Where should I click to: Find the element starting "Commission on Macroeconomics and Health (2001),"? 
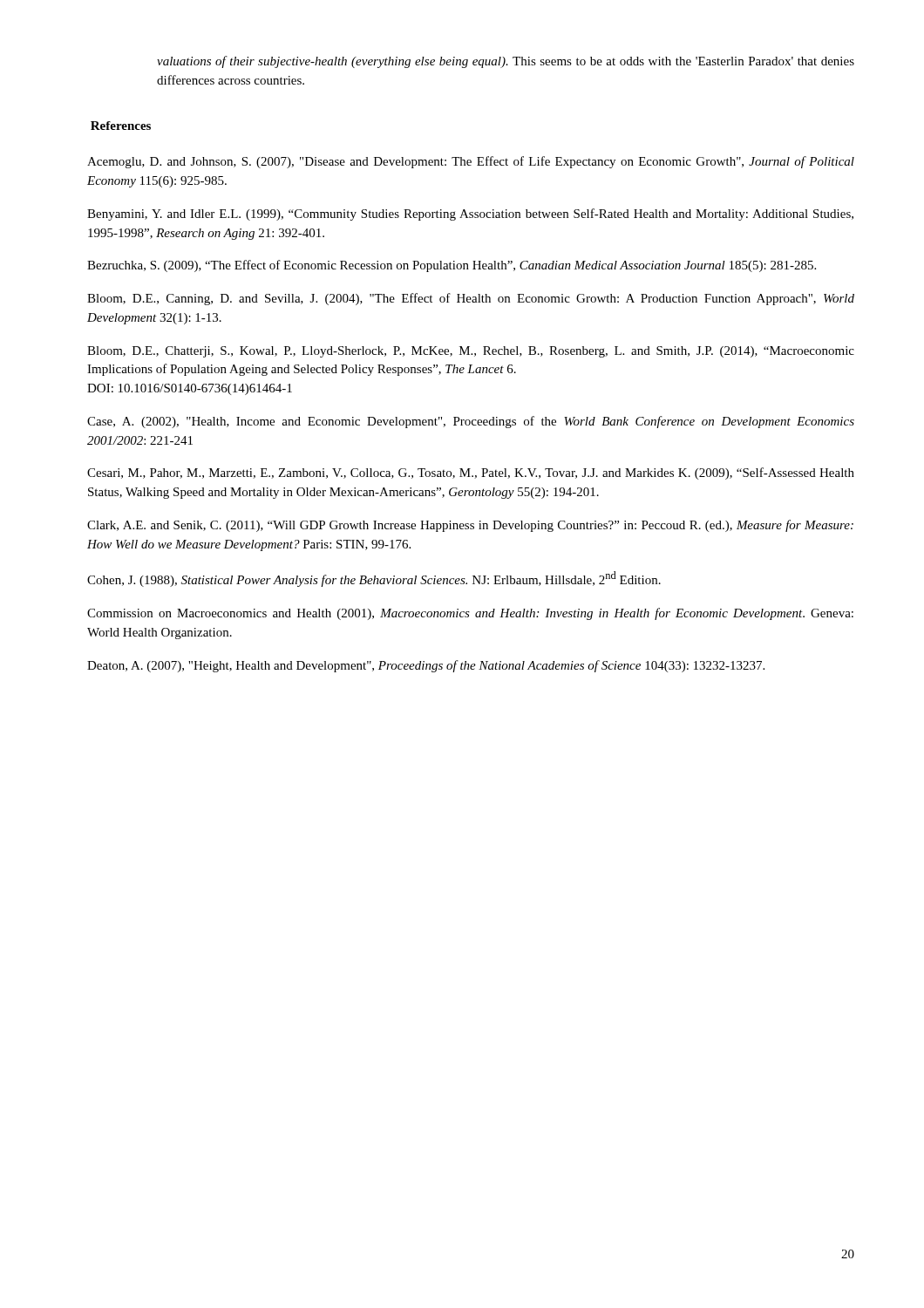[471, 622]
